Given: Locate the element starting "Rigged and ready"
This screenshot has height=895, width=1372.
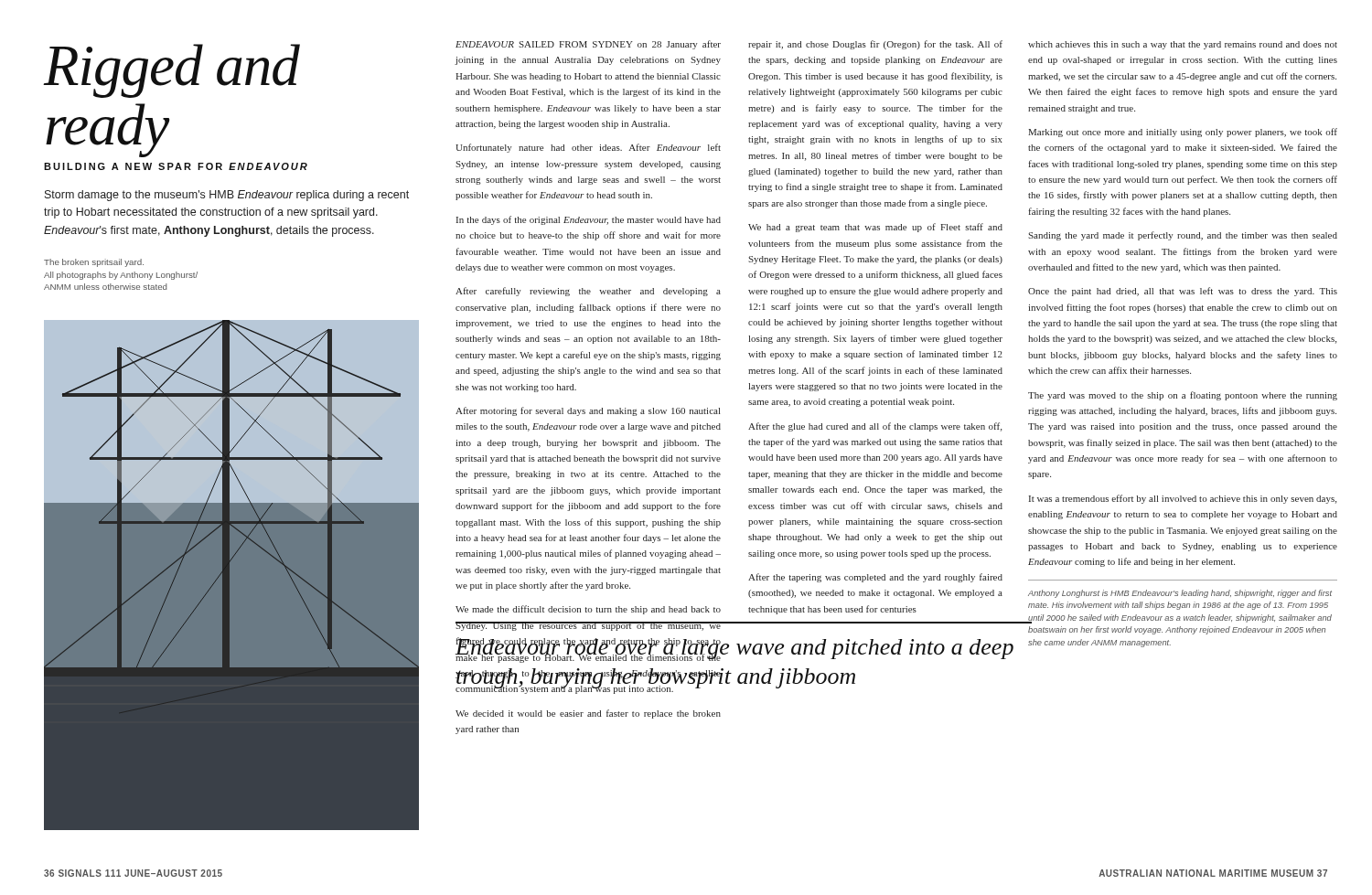Looking at the screenshot, I should (171, 96).
